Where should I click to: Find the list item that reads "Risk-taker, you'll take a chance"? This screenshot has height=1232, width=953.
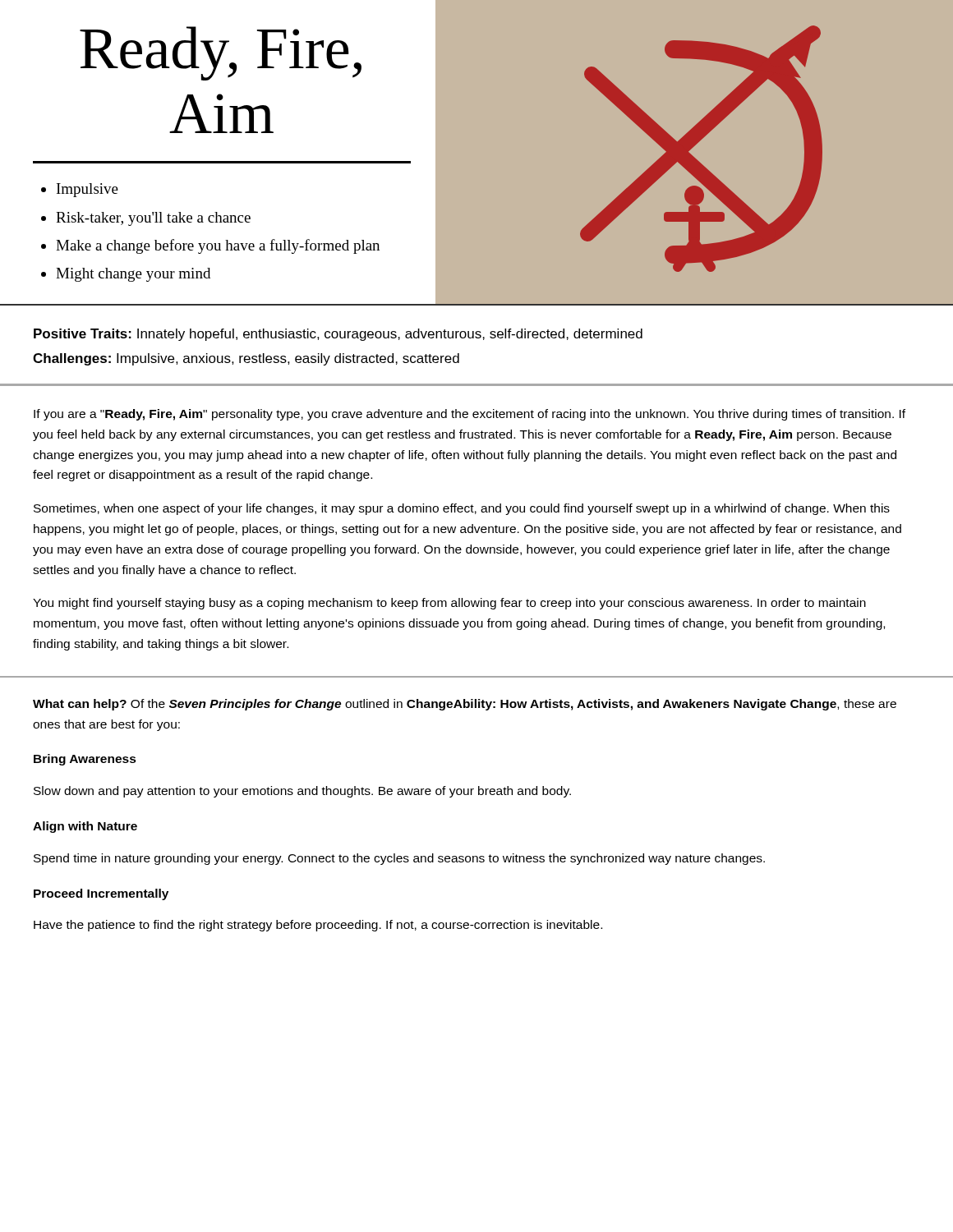[x=153, y=217]
